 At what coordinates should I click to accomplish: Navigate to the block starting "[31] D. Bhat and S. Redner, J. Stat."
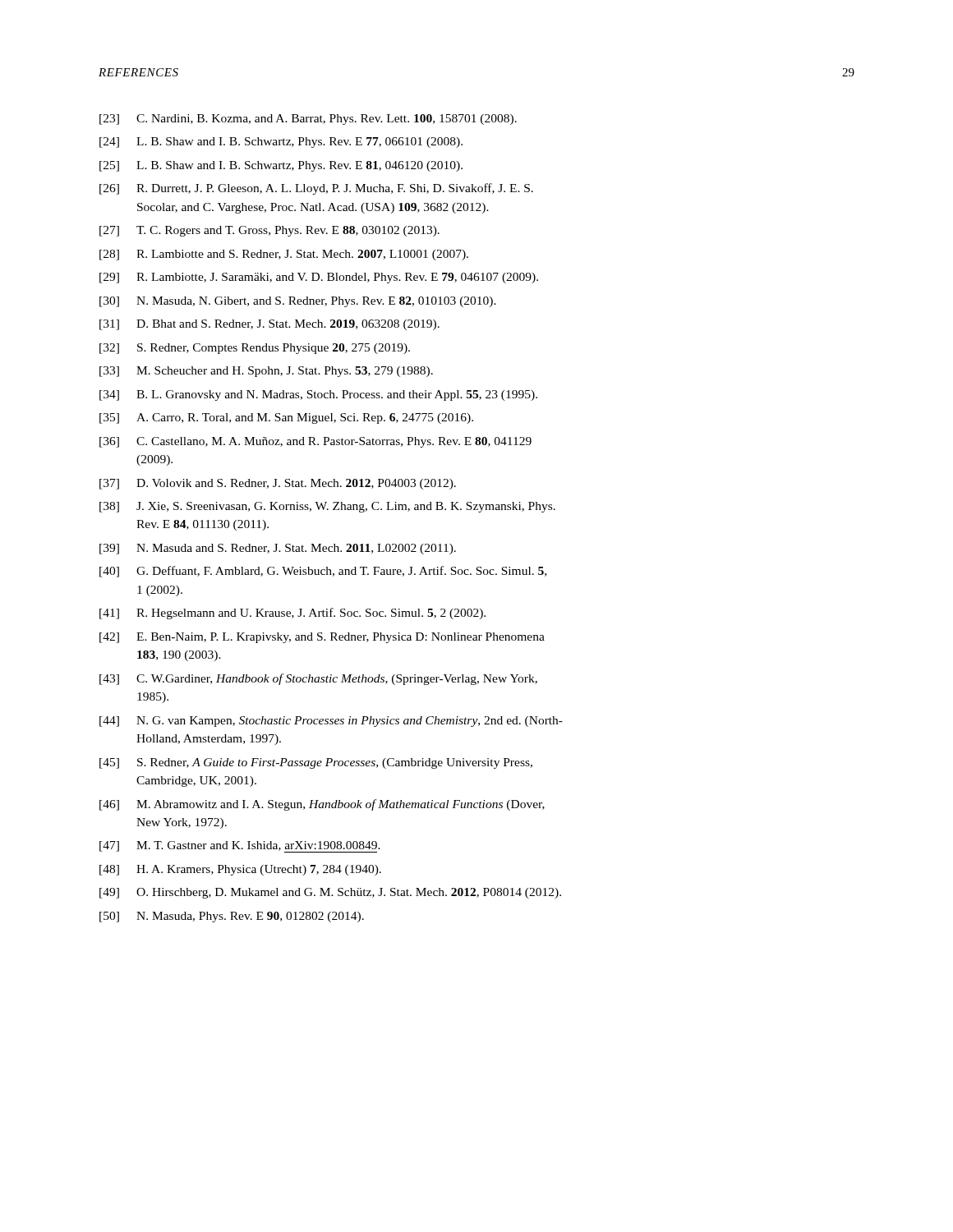[x=269, y=325]
